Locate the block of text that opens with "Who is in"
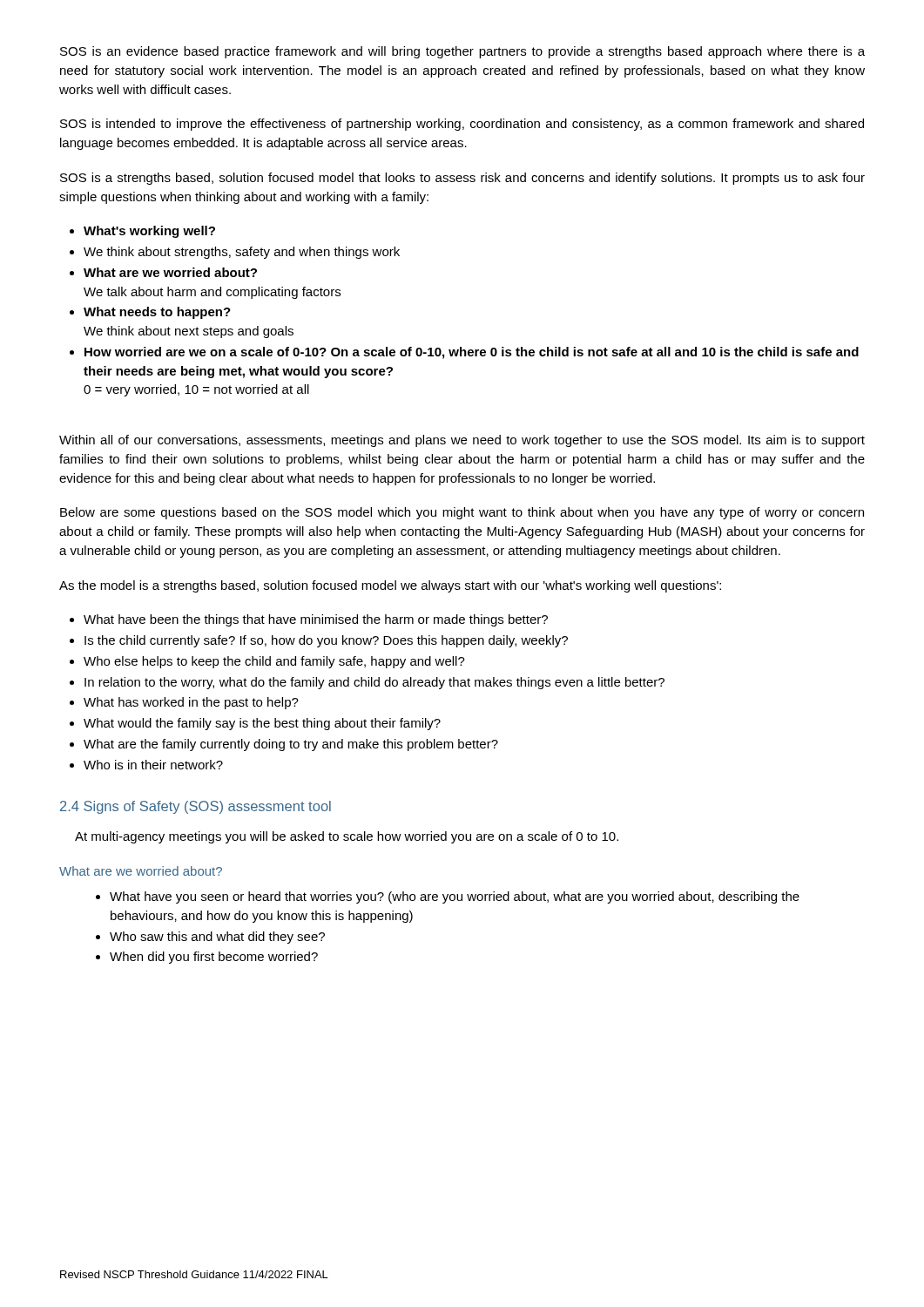 153,764
